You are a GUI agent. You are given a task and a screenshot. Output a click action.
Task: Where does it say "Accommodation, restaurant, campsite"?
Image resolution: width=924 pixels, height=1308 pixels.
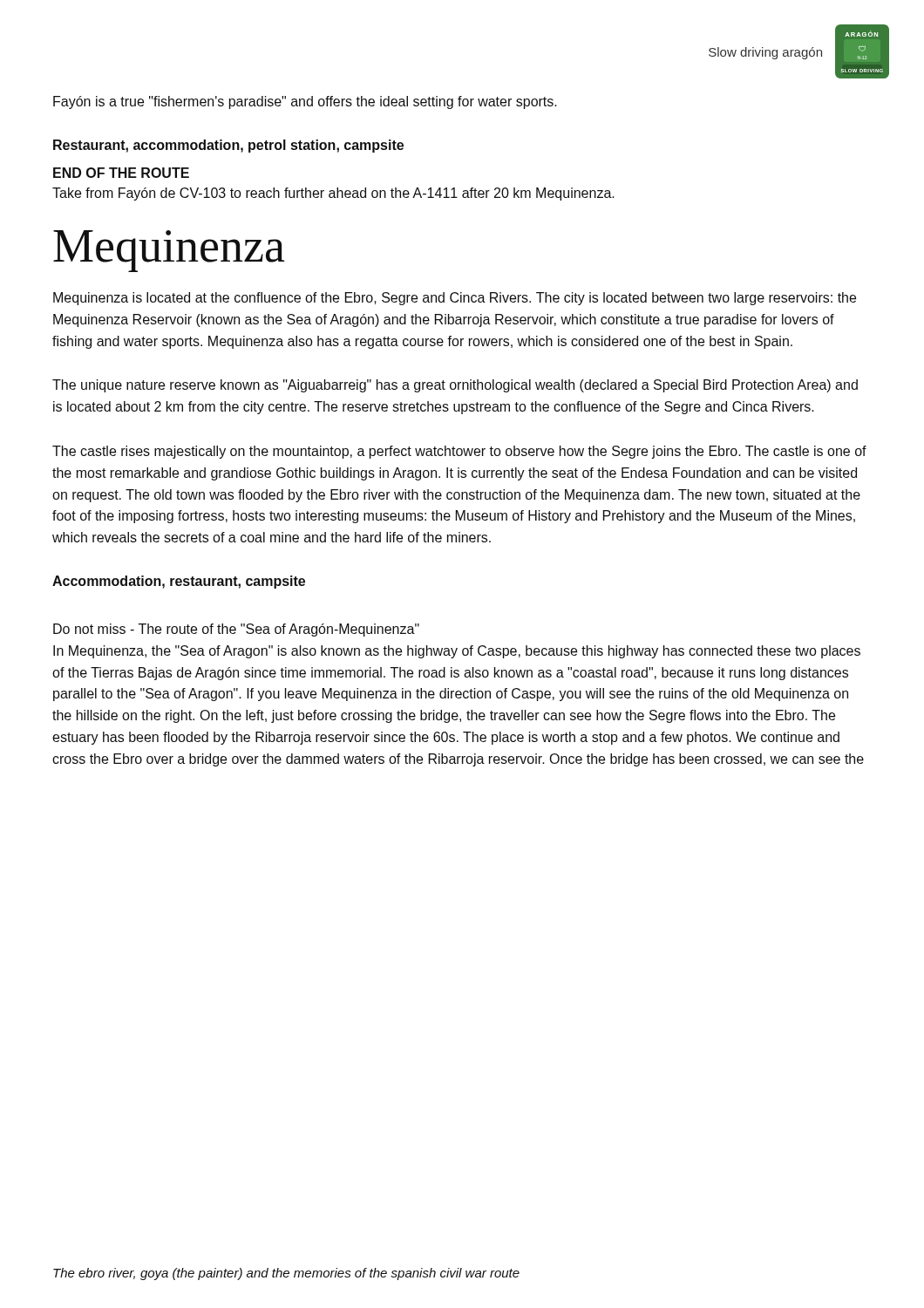click(x=179, y=581)
